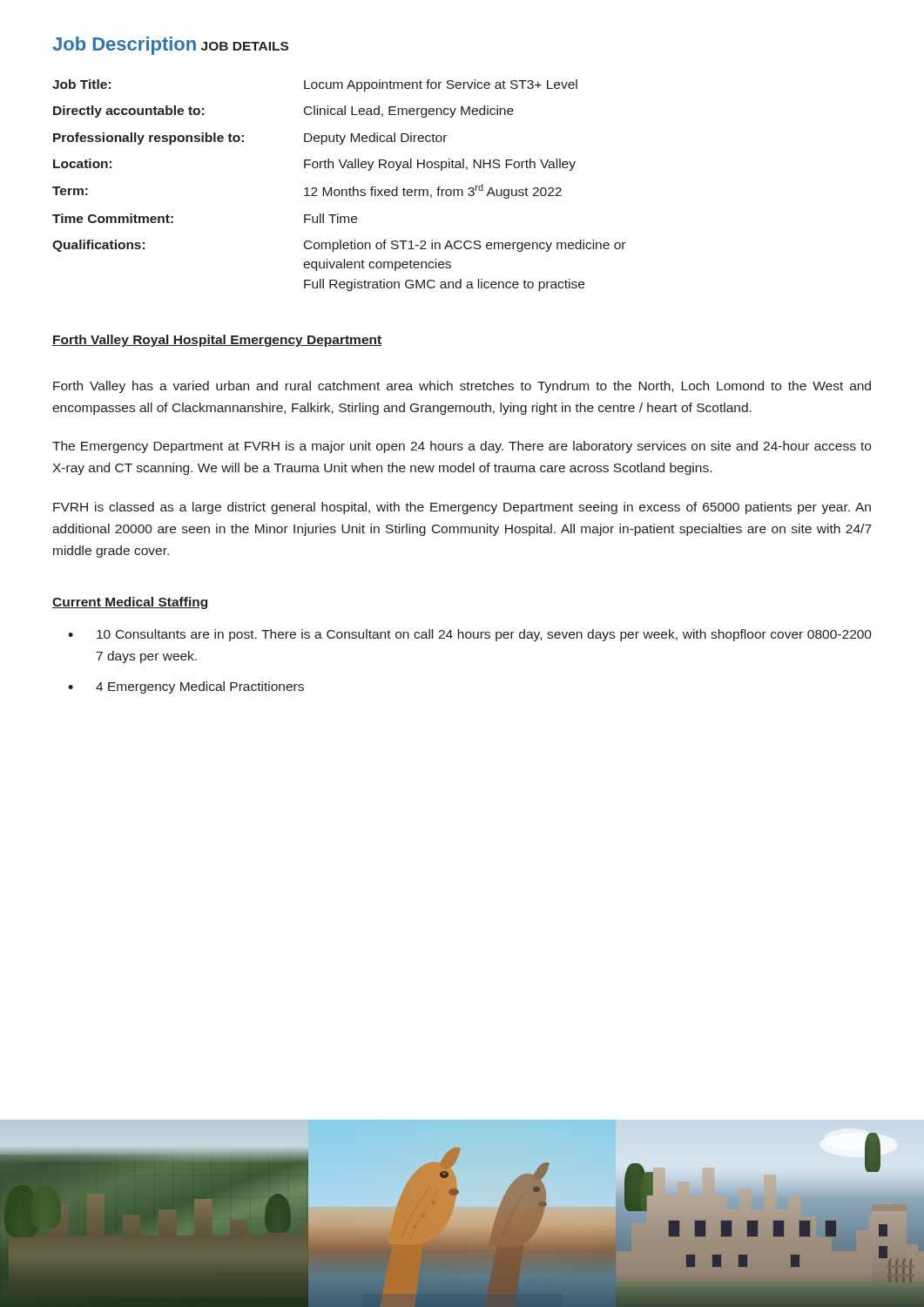The width and height of the screenshot is (924, 1307).
Task: Navigate to the element starting "JOB DETAILS"
Action: (245, 46)
